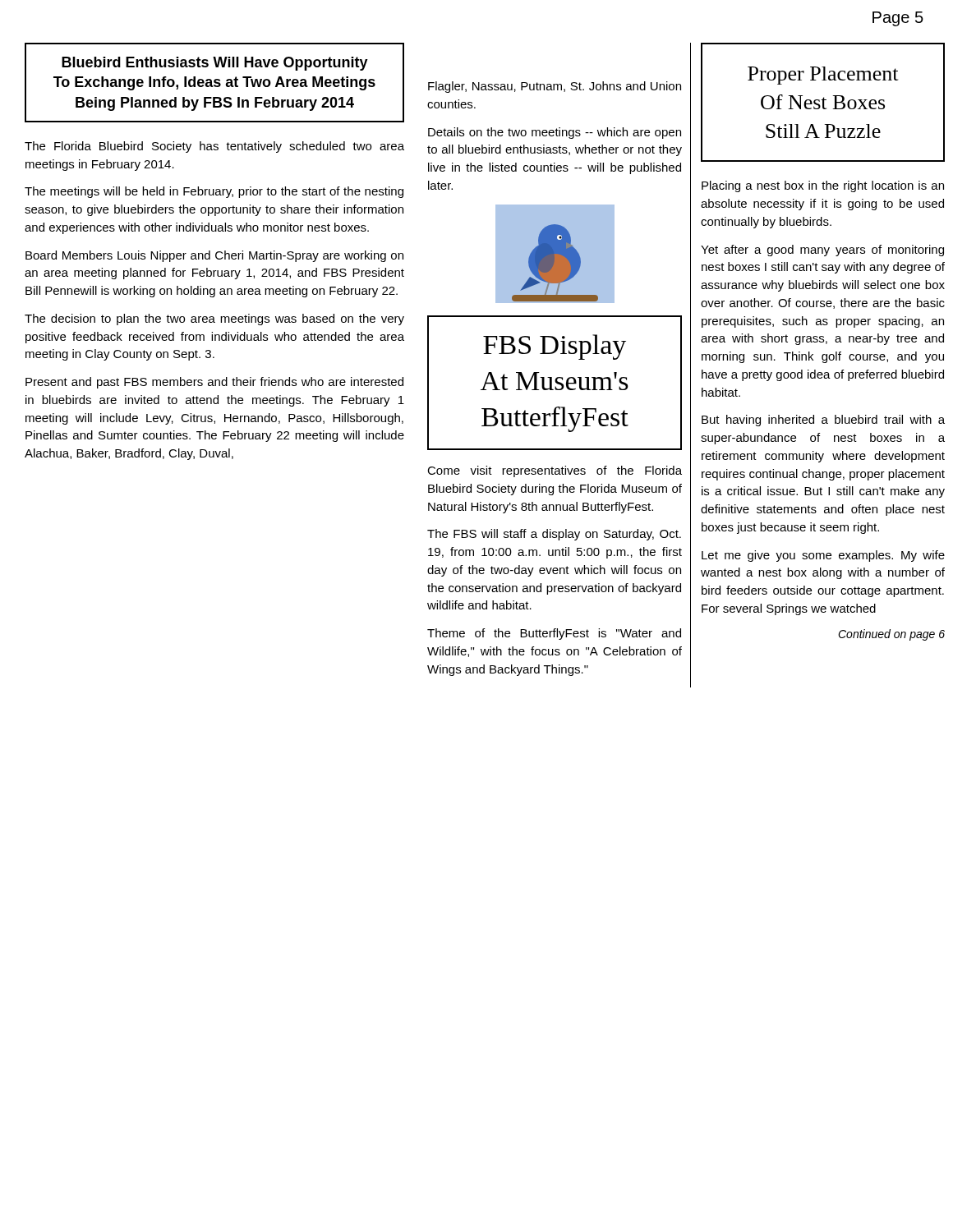The image size is (953, 1232).
Task: Locate the text "Continued on page 6"
Action: (891, 634)
